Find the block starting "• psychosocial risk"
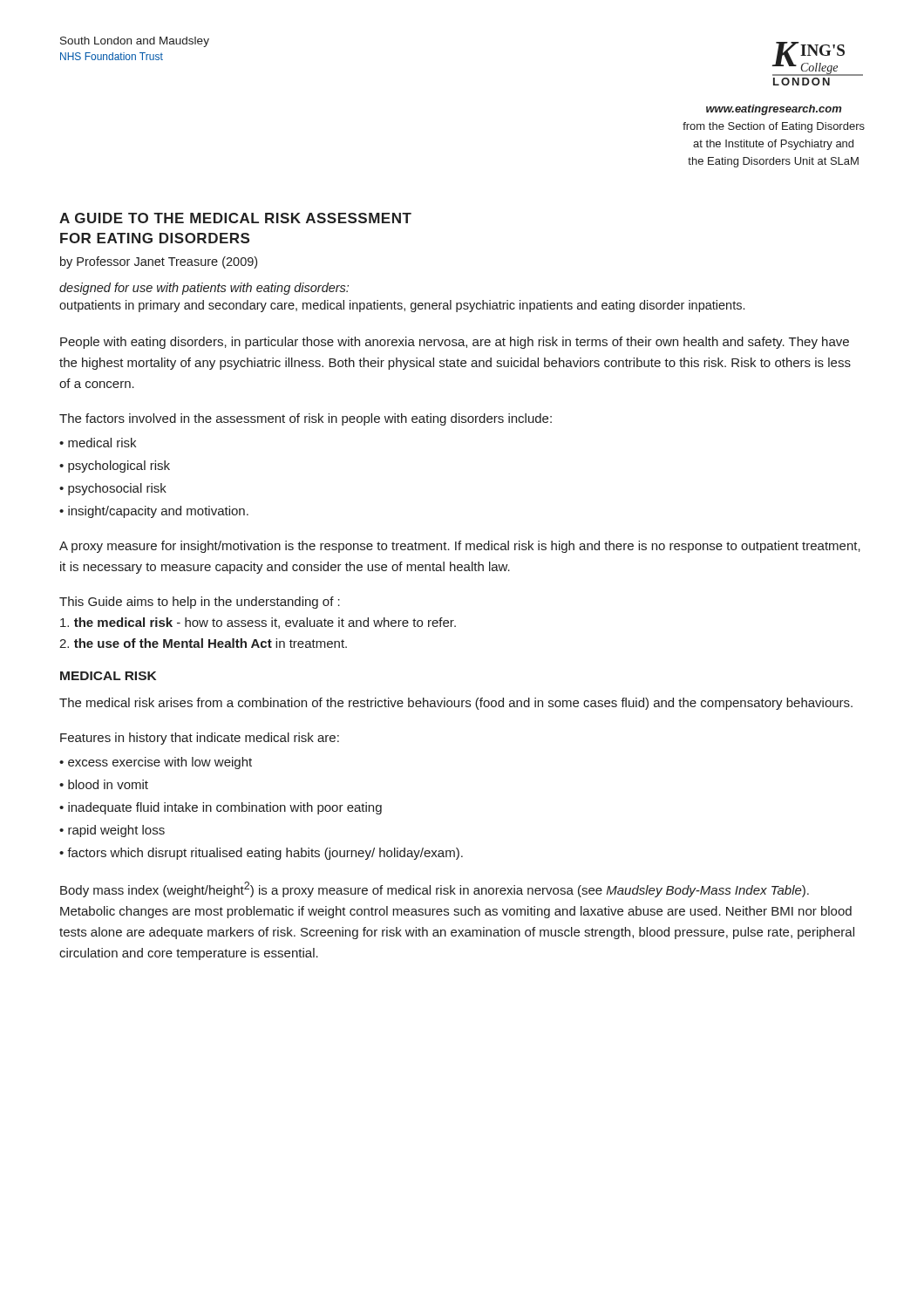Screen dimensions: 1308x924 113,488
